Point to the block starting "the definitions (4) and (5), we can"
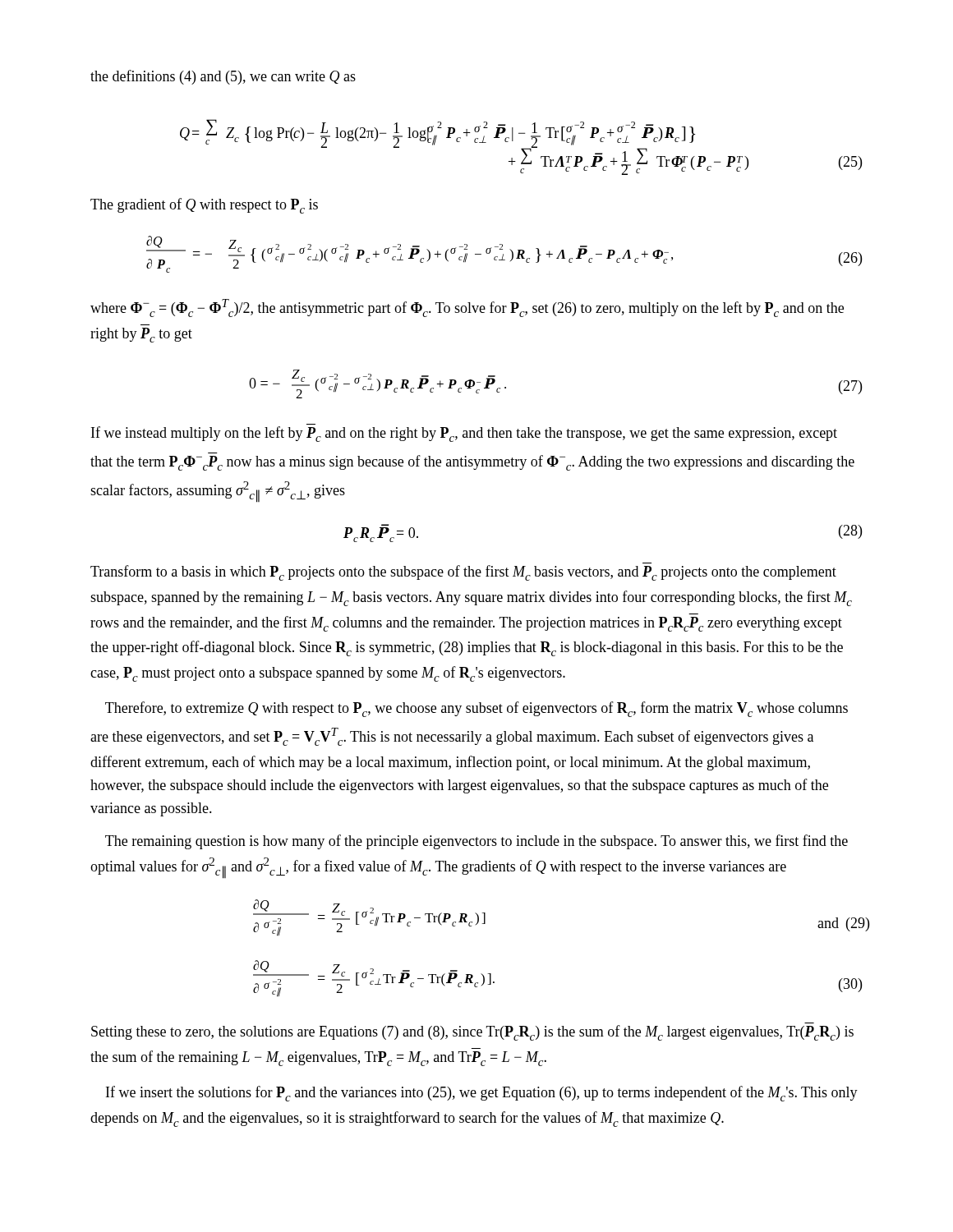 pos(223,76)
